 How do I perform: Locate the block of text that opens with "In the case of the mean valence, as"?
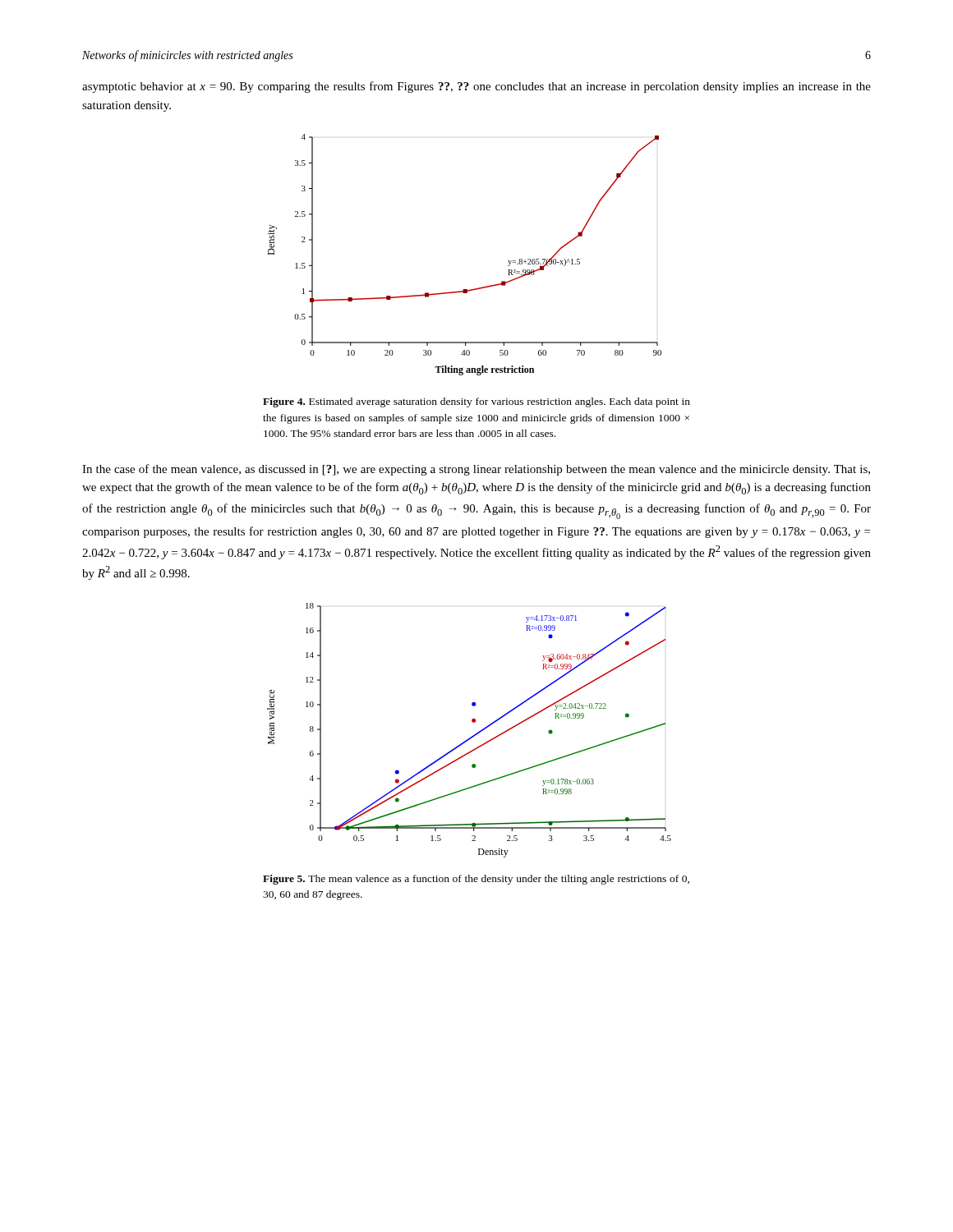click(476, 521)
